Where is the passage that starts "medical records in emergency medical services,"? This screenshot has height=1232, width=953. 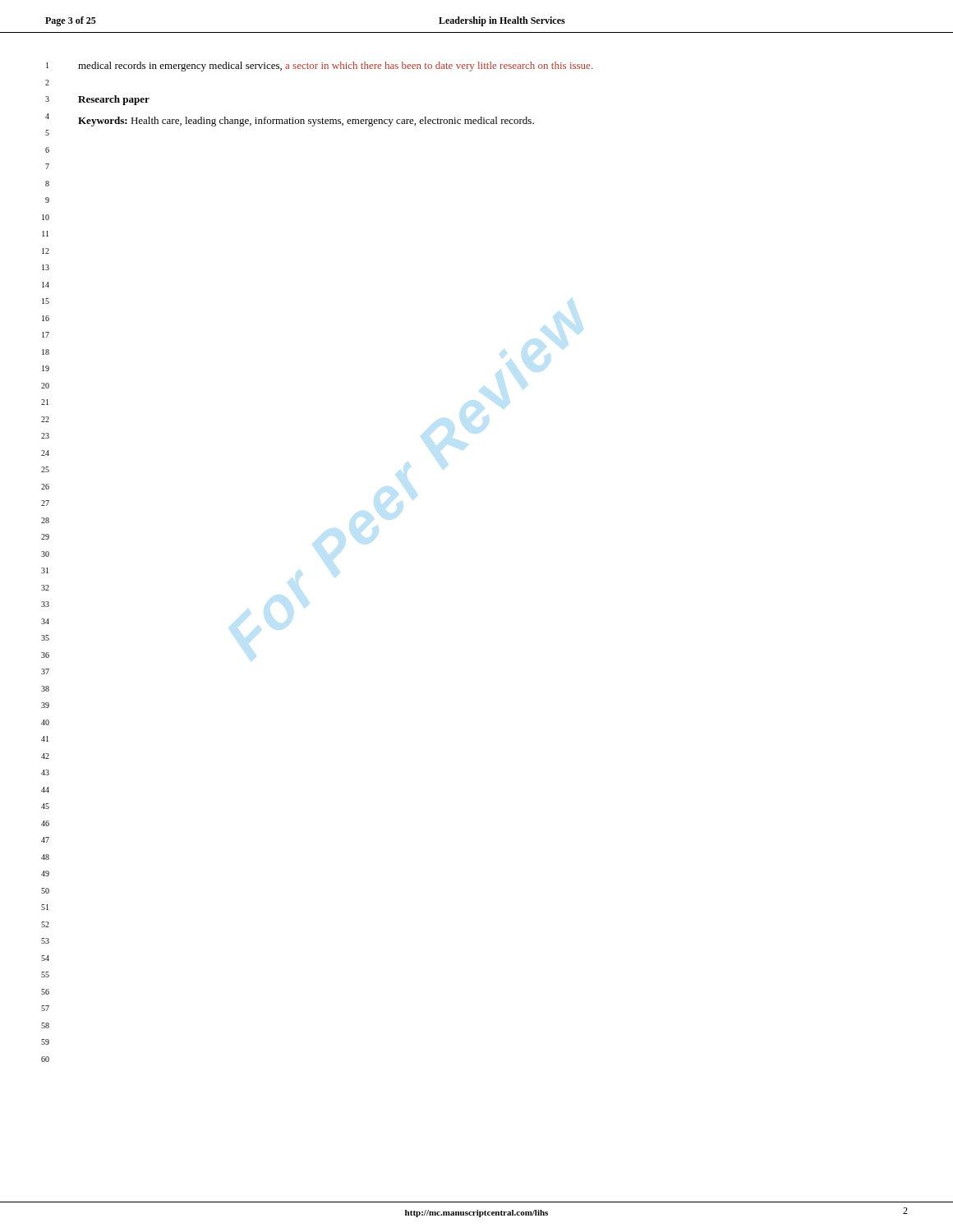[x=336, y=65]
